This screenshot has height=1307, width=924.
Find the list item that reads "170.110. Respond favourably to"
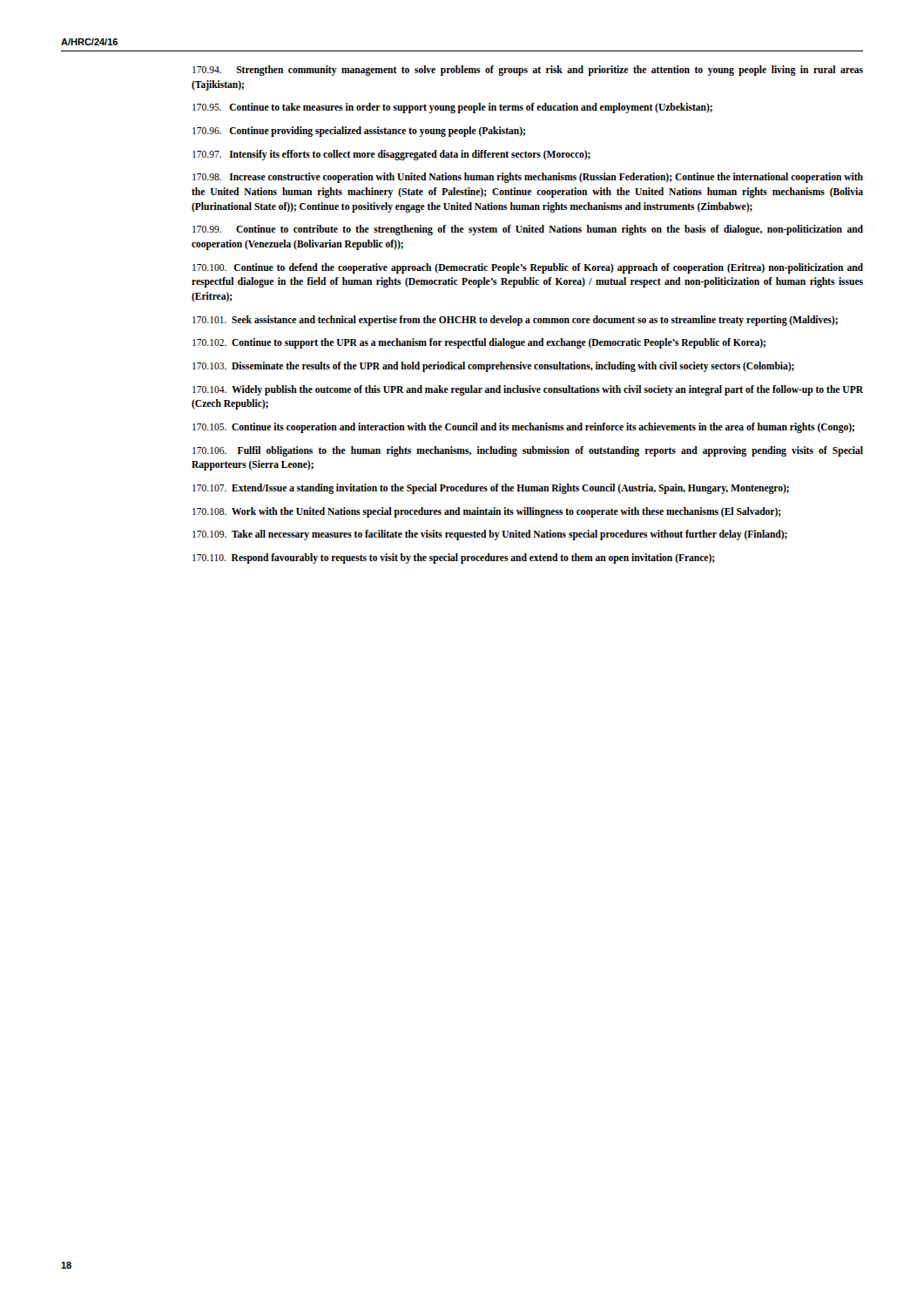pos(453,558)
